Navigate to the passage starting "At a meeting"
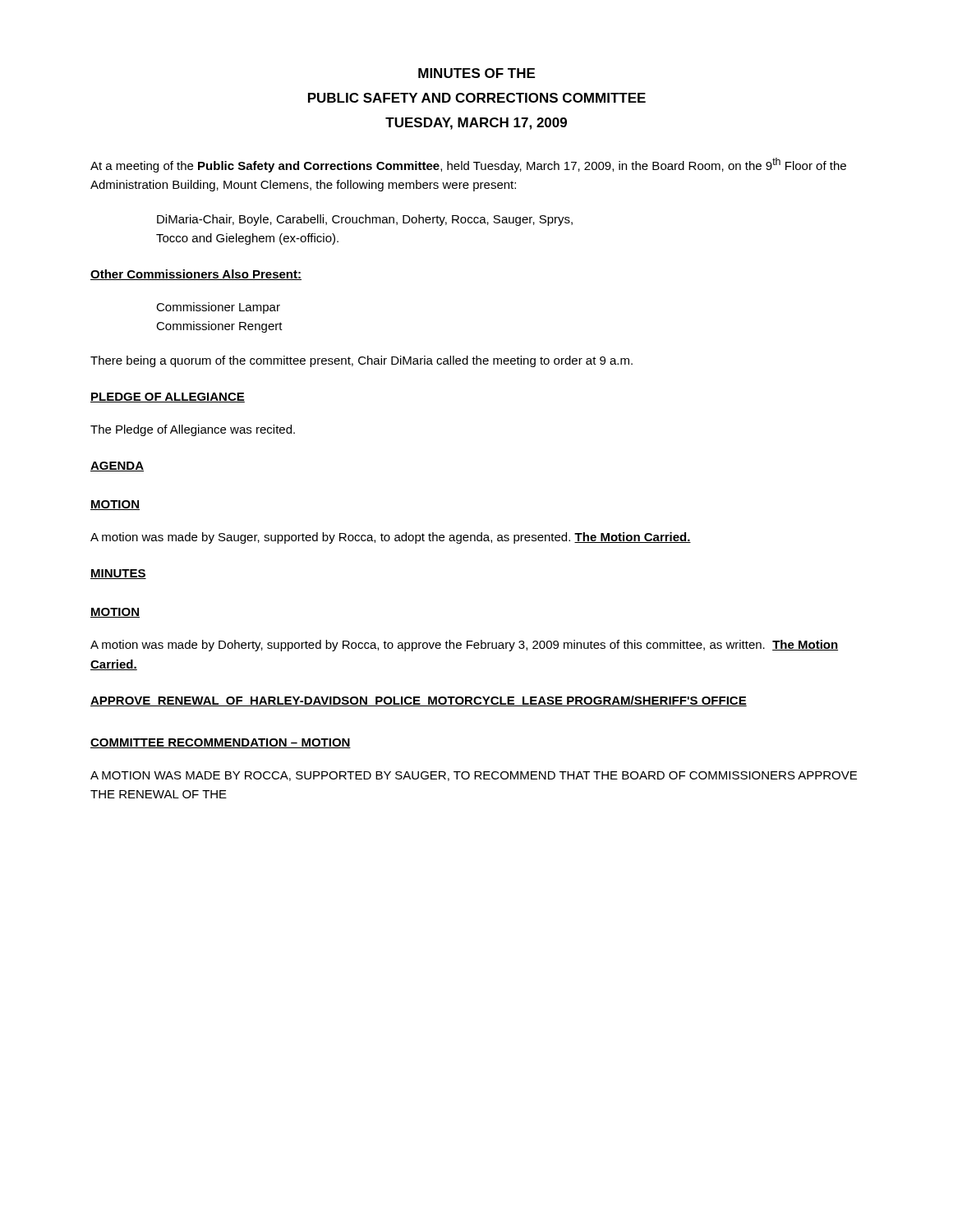The image size is (953, 1232). [469, 174]
